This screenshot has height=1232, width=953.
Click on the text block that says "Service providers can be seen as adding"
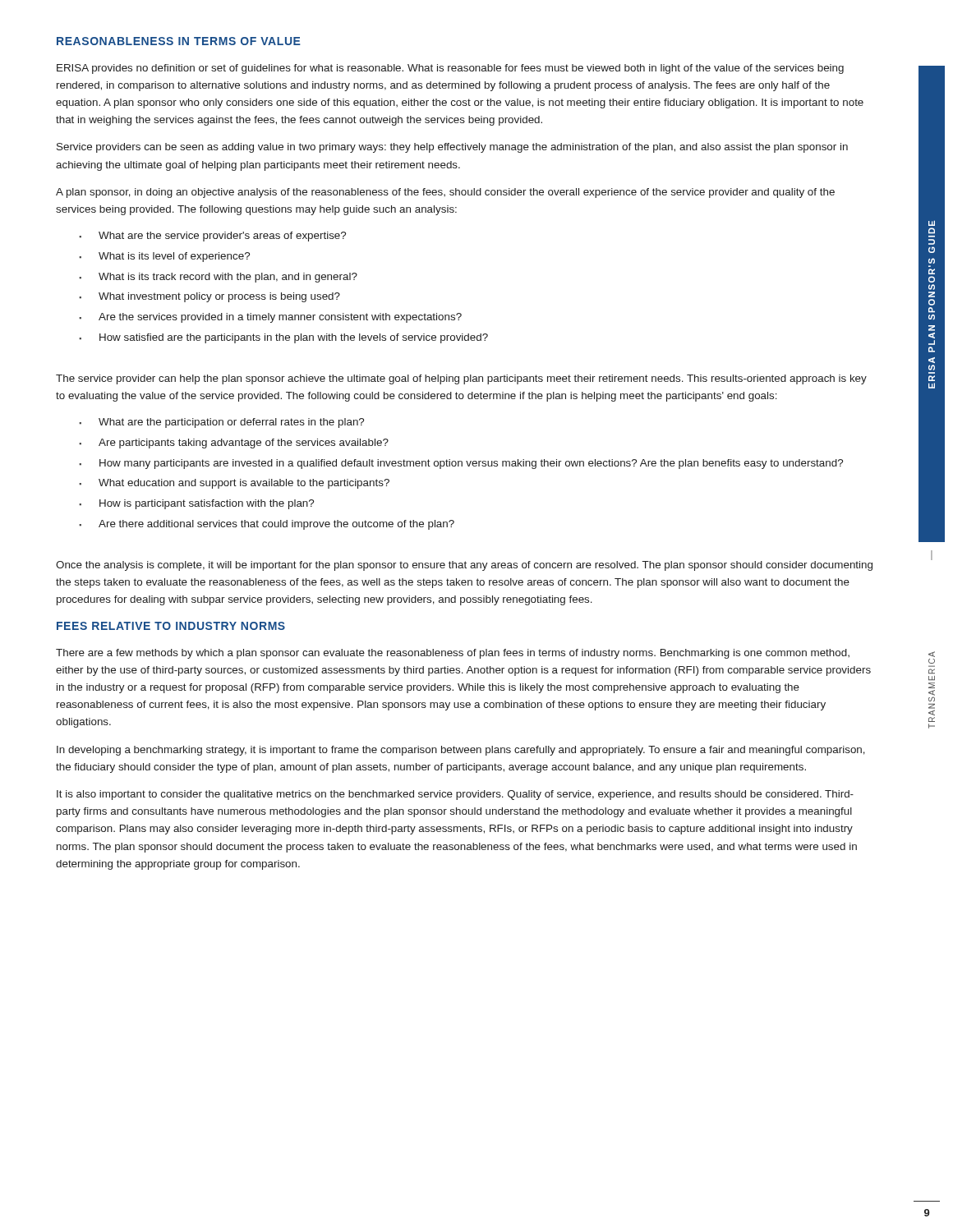pos(452,156)
